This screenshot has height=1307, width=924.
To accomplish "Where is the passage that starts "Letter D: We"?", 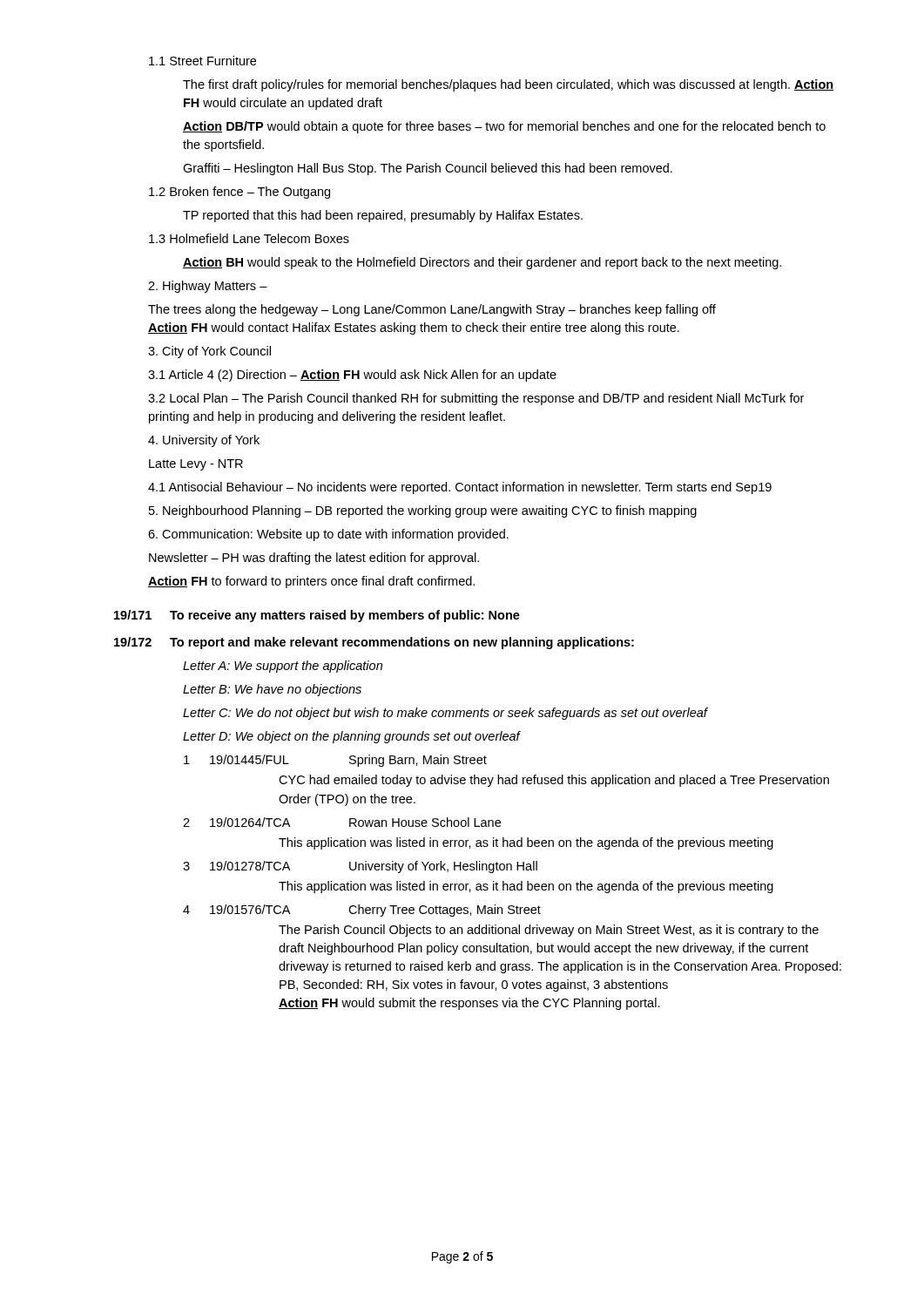I will [x=351, y=737].
